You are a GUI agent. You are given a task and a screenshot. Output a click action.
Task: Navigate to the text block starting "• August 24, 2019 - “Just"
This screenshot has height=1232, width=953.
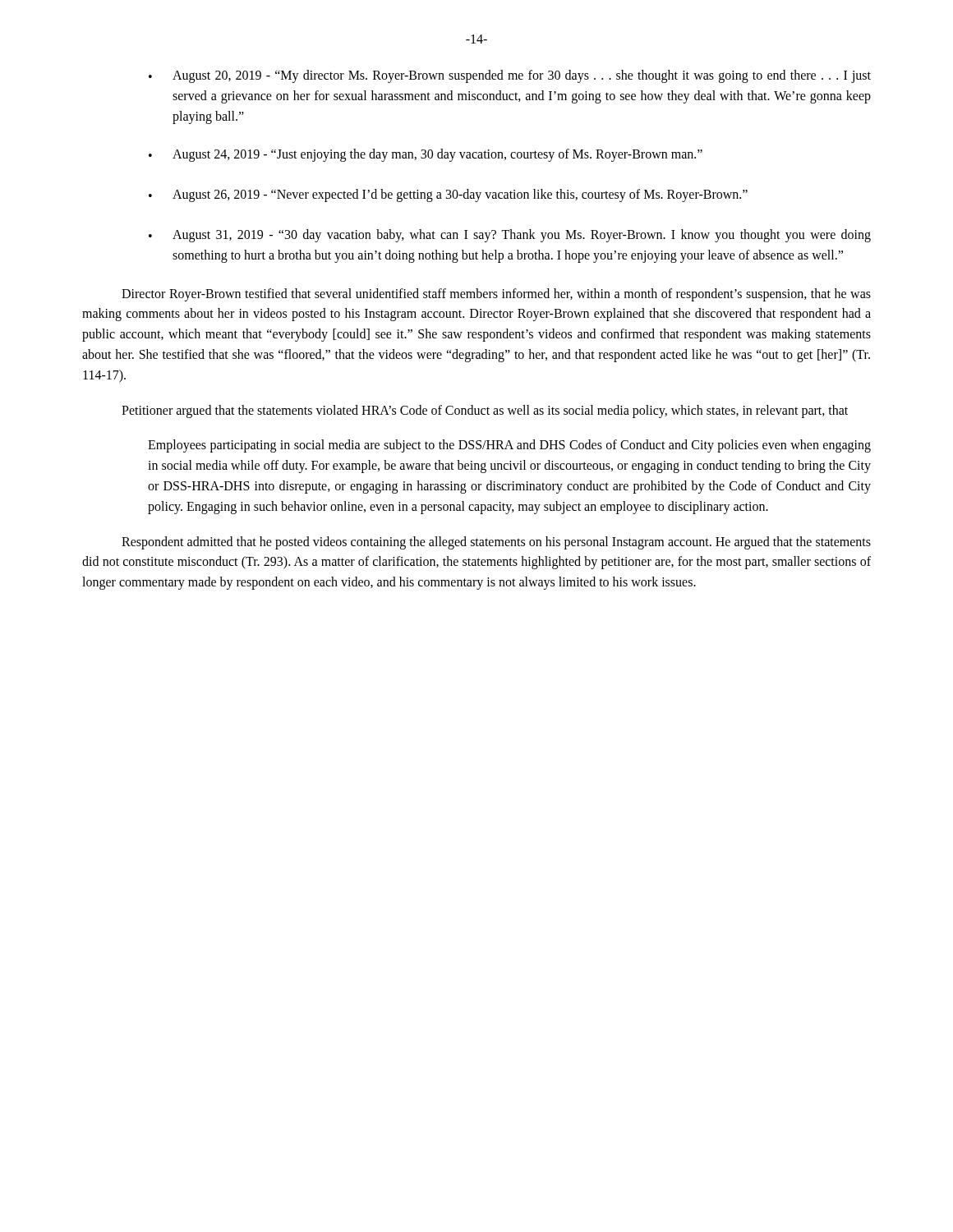(509, 156)
